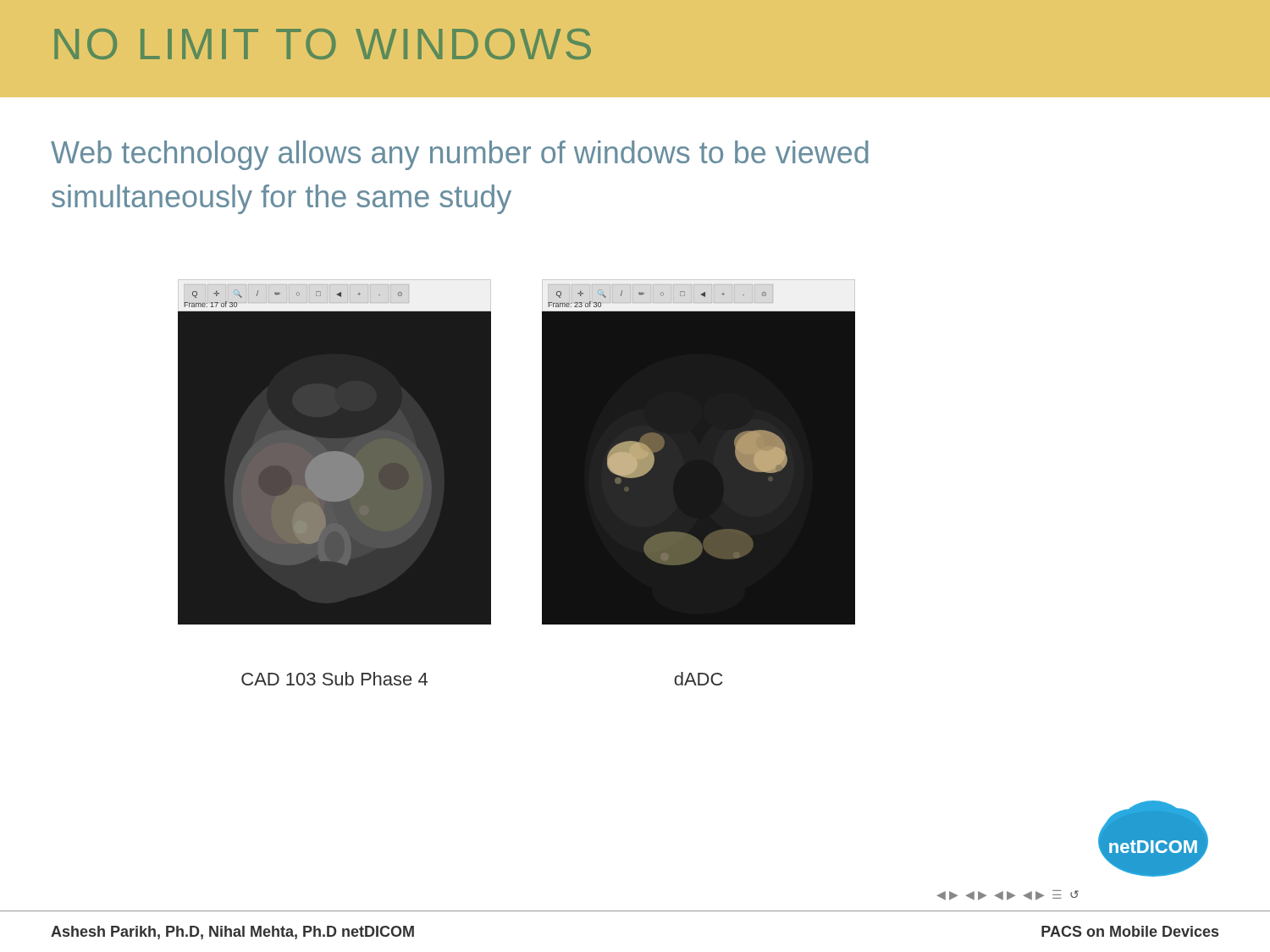Select the caption containing "CAD 103 Sub Phase 4"
1270x952 pixels.
[x=334, y=679]
